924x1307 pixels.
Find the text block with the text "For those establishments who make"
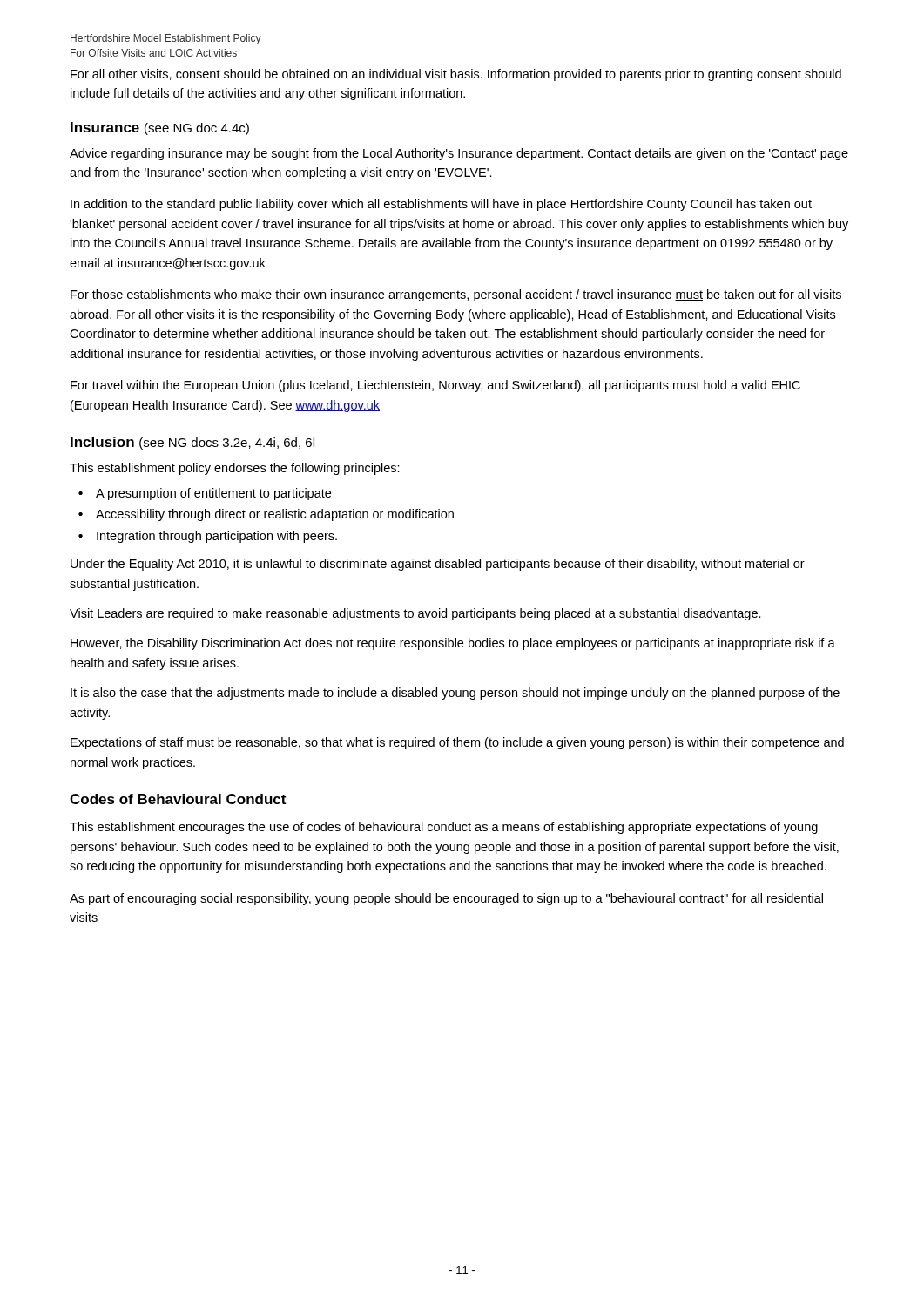456,324
